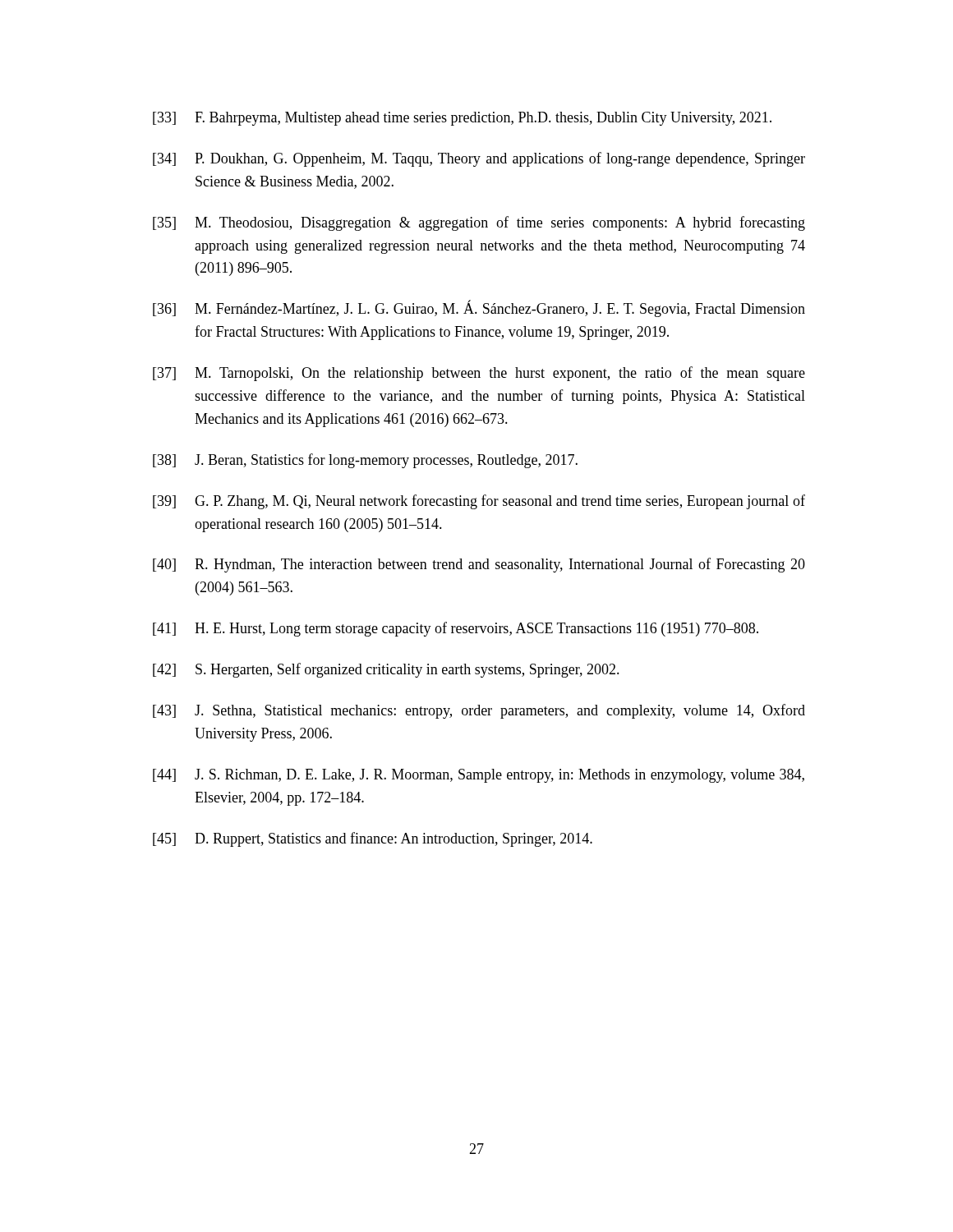This screenshot has width=953, height=1232.
Task: Select the list item that reads "[33] F. Bahrpeyma, Multistep ahead time"
Action: (x=479, y=118)
